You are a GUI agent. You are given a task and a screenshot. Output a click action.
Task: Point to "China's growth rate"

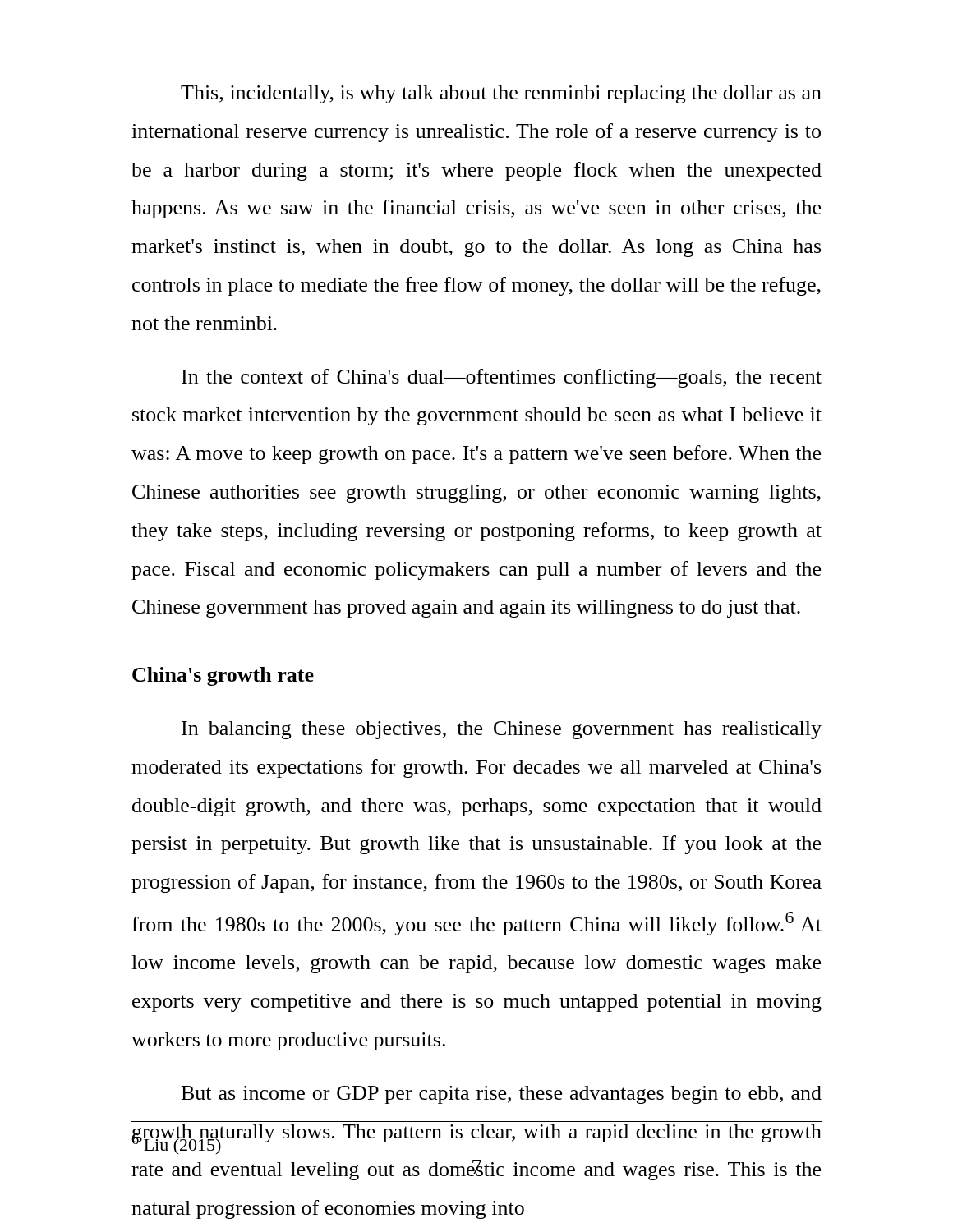(x=223, y=675)
